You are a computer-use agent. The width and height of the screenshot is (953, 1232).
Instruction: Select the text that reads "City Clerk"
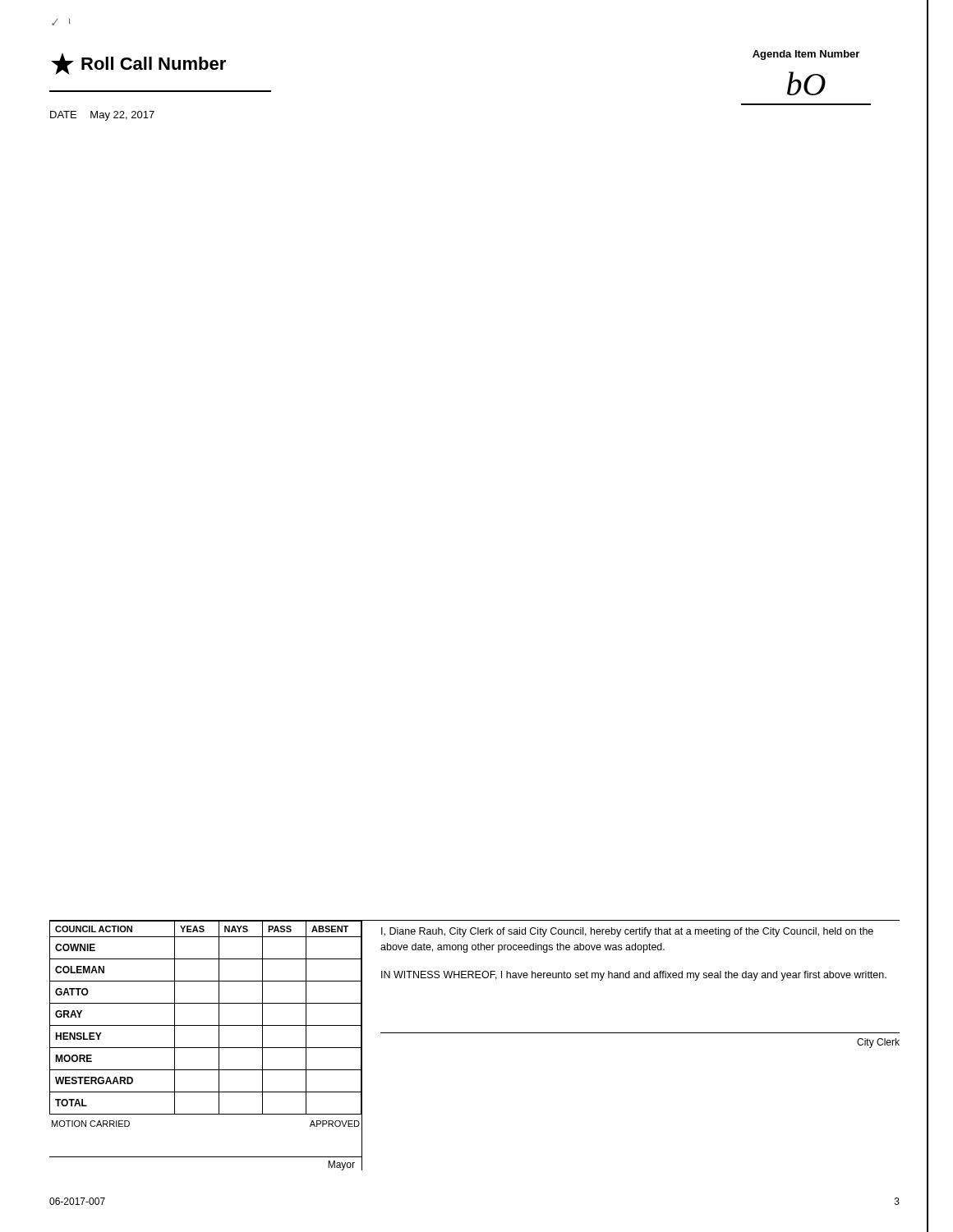click(x=878, y=1042)
